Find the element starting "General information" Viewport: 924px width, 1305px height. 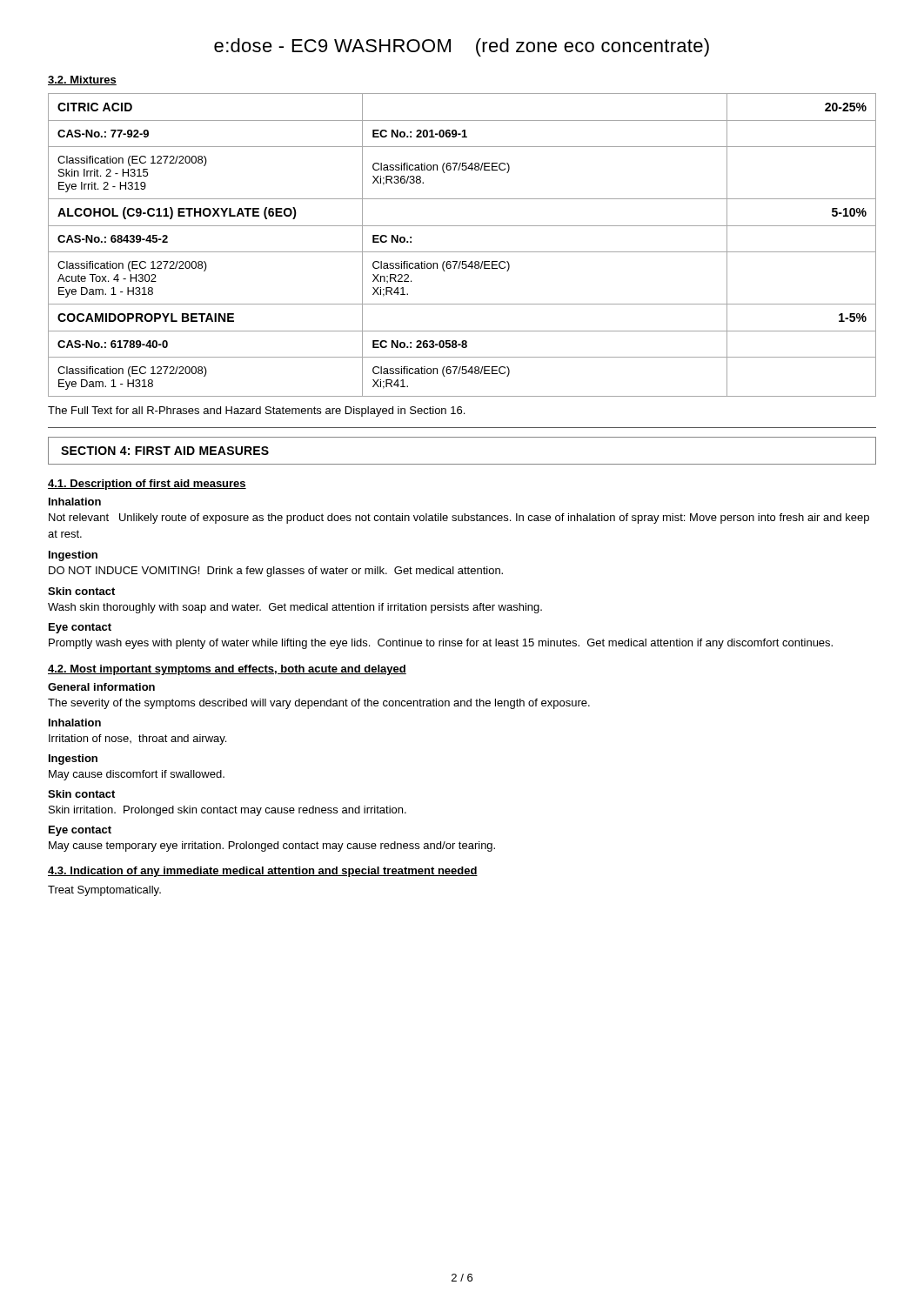click(x=102, y=687)
